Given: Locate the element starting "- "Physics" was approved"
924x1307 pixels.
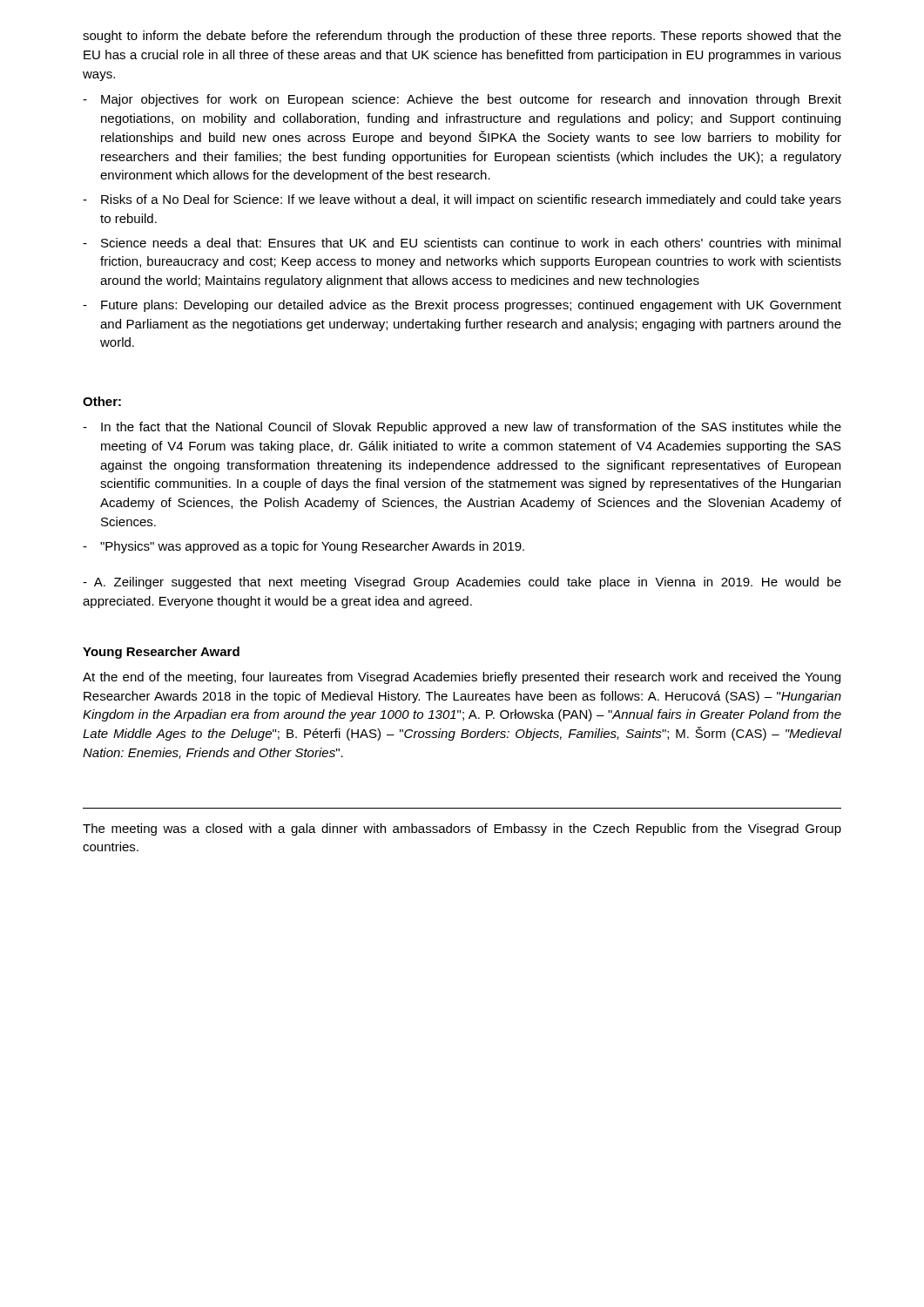Looking at the screenshot, I should (462, 546).
